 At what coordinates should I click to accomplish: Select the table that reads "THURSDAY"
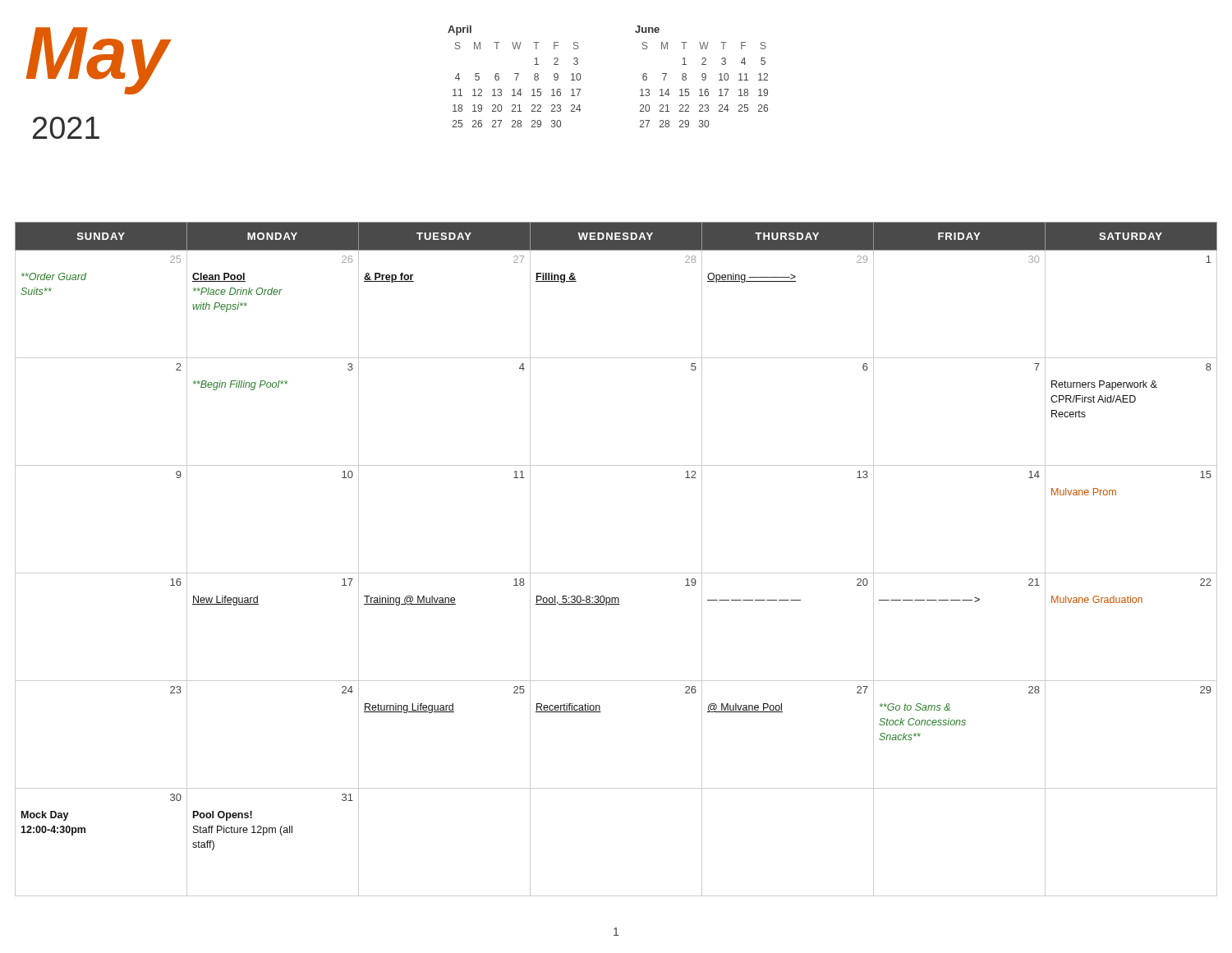coord(616,559)
